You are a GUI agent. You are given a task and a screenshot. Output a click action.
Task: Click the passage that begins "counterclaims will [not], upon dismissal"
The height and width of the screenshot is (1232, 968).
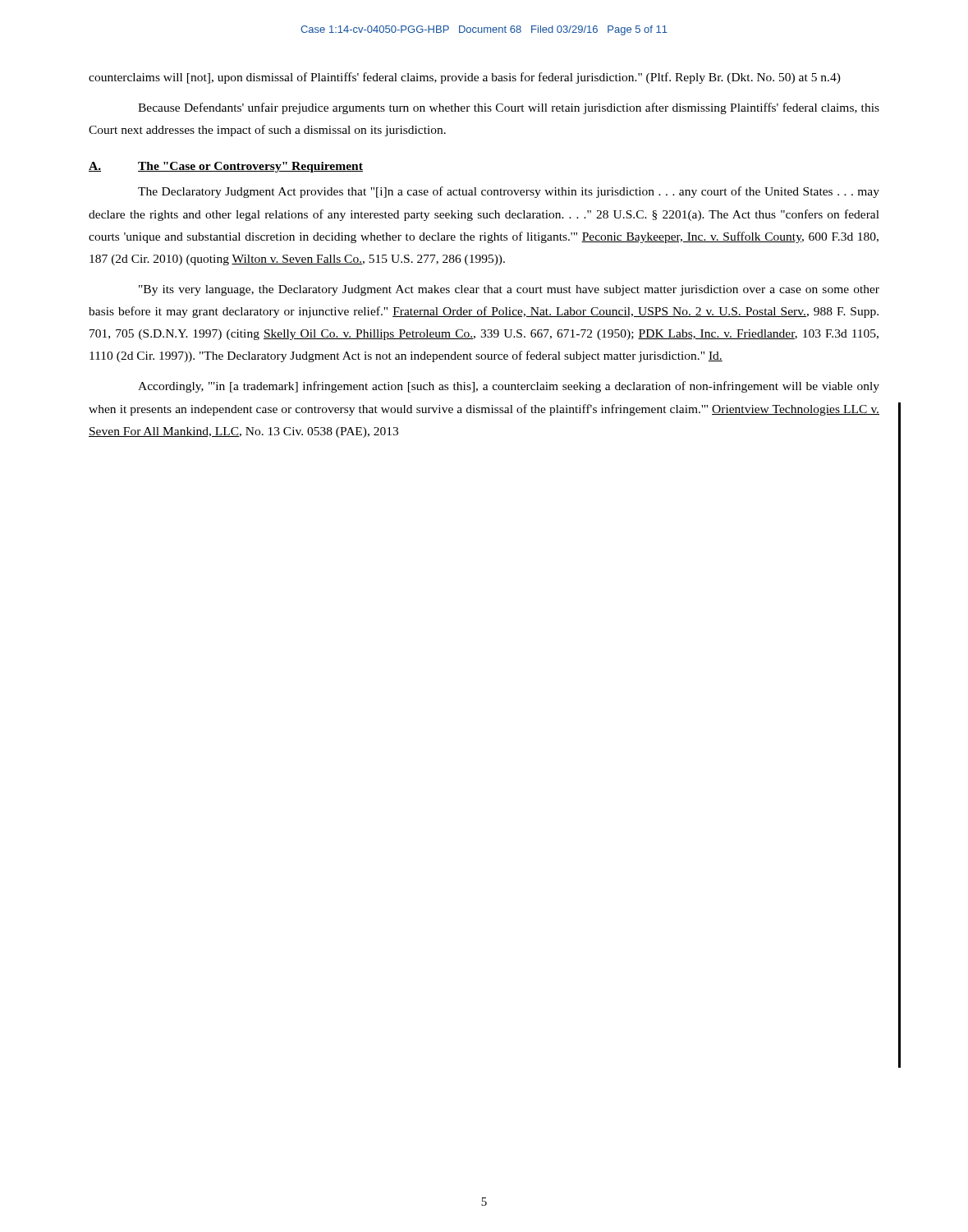click(x=465, y=77)
